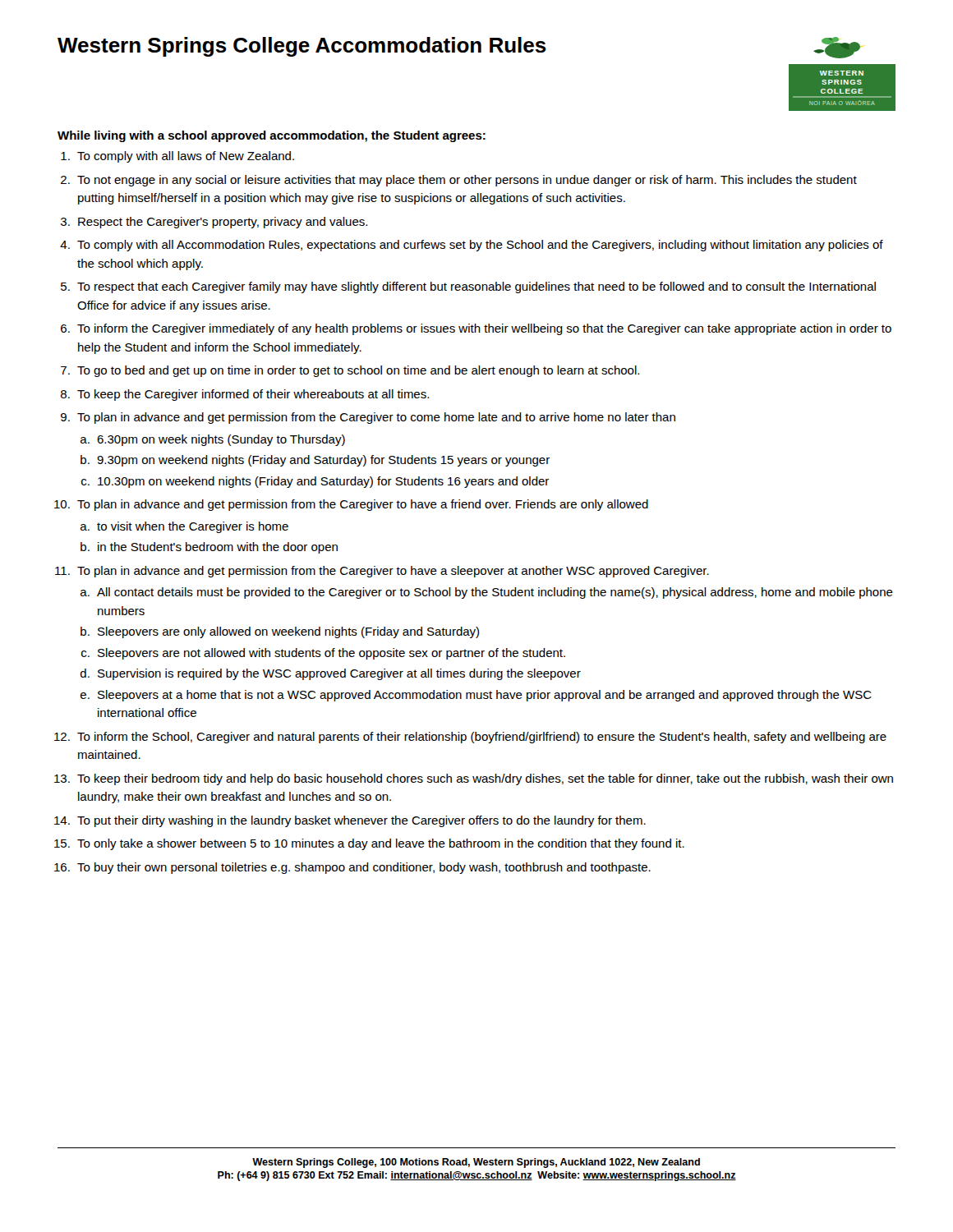Point to the region starting "To inform the School,"
Viewport: 953px width, 1232px height.
482,745
